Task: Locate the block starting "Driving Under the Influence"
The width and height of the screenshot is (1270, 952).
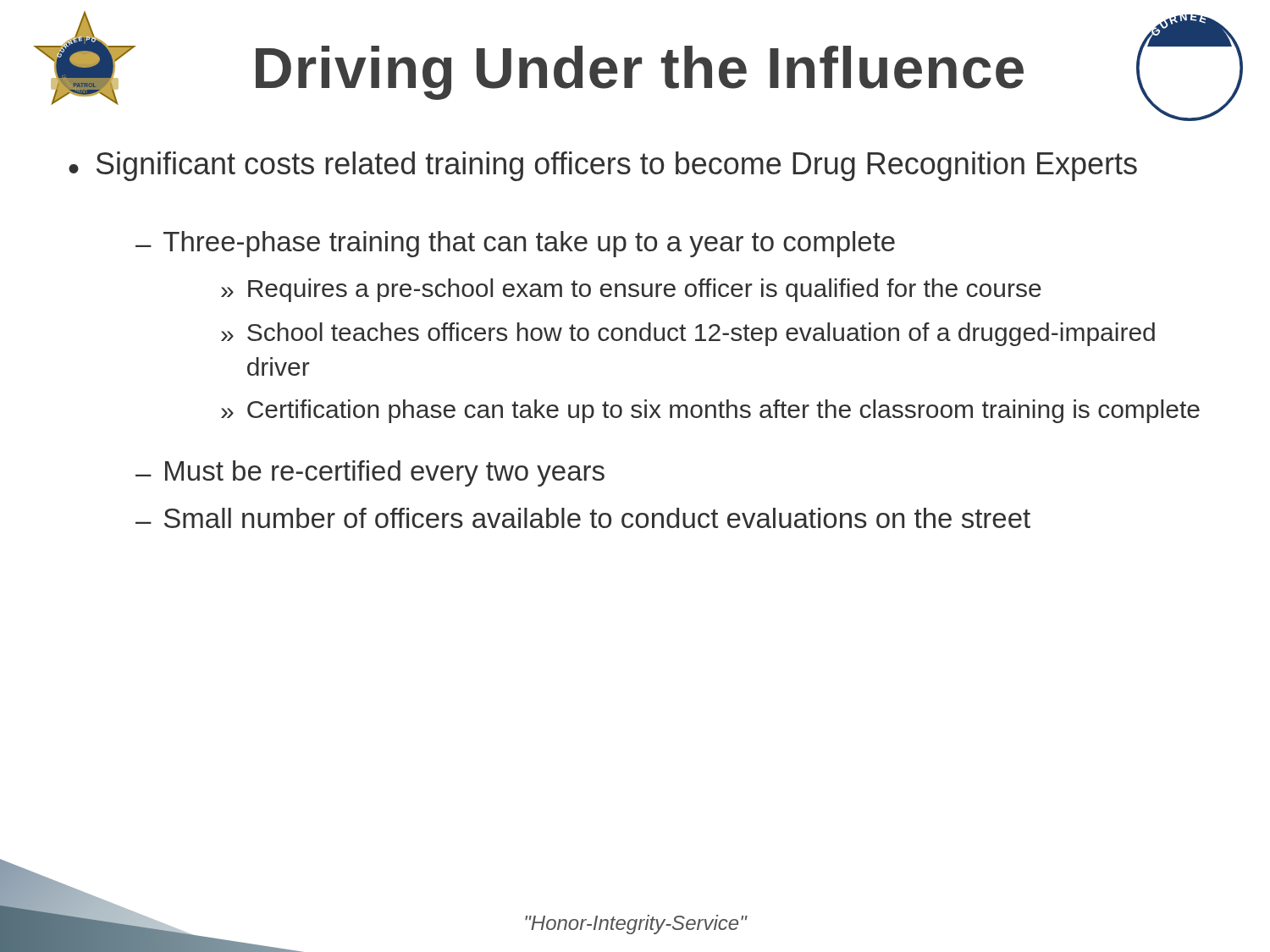Action: click(x=639, y=68)
